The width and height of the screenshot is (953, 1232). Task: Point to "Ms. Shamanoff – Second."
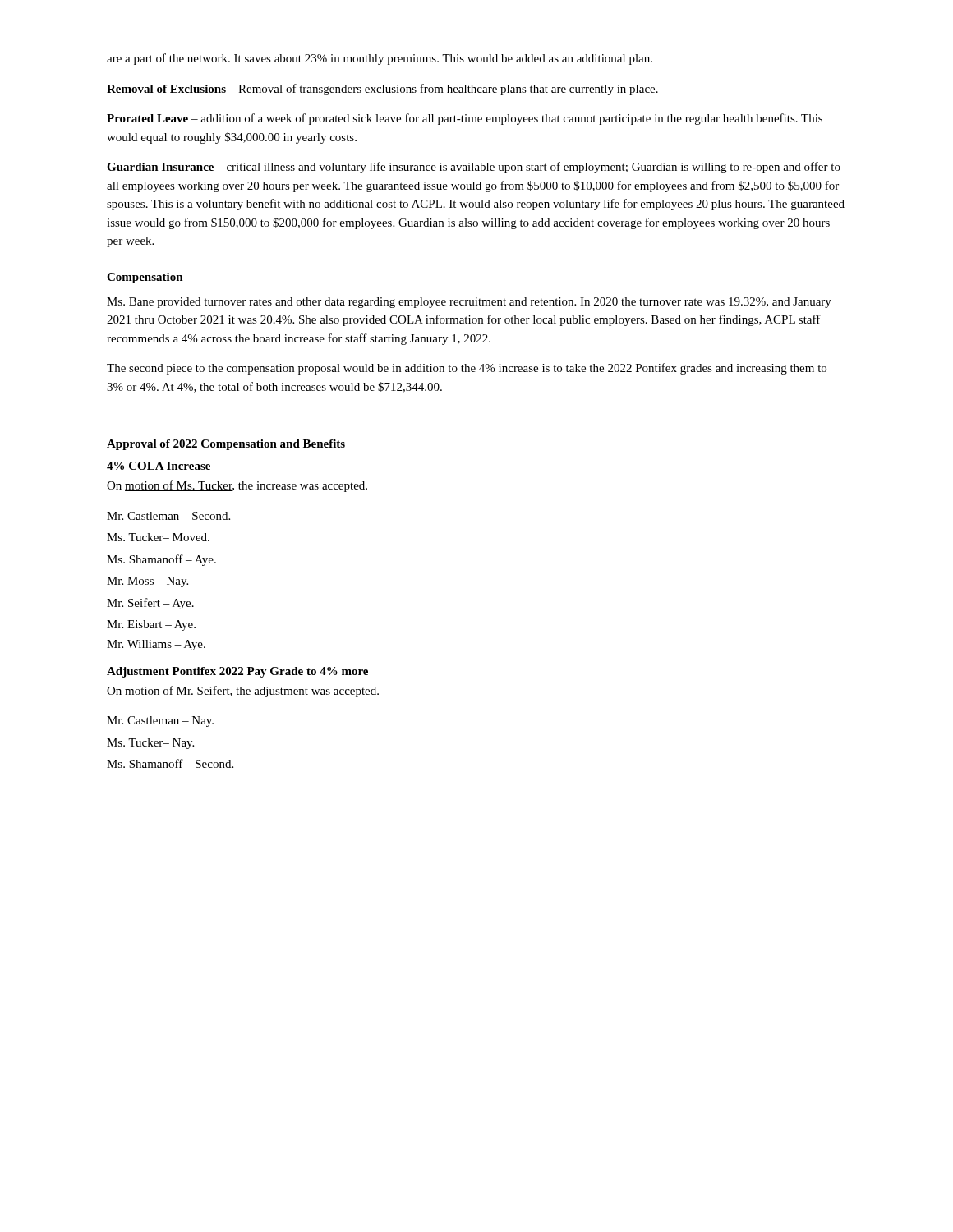coord(171,764)
